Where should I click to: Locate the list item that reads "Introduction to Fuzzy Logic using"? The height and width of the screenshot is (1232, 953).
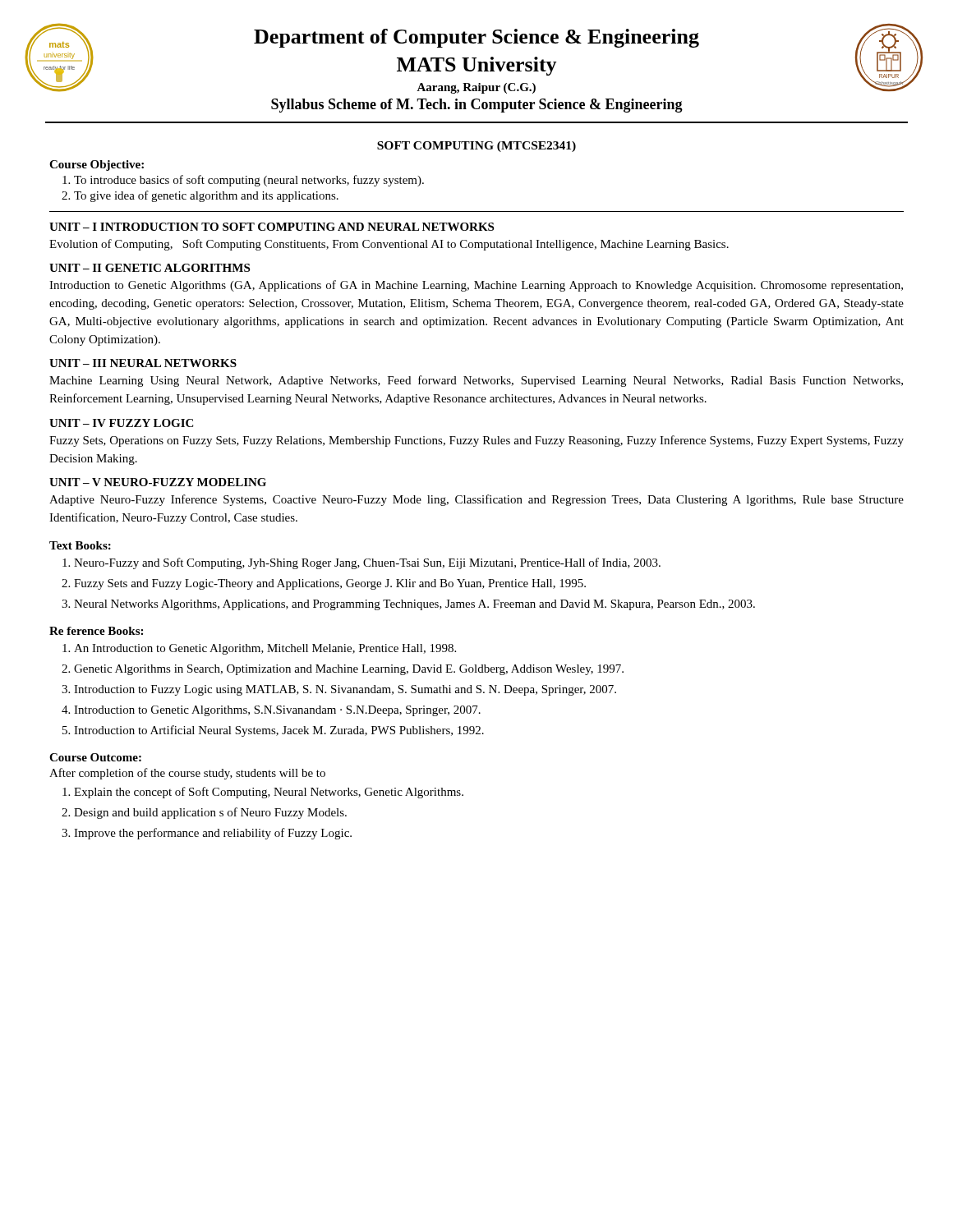[345, 689]
